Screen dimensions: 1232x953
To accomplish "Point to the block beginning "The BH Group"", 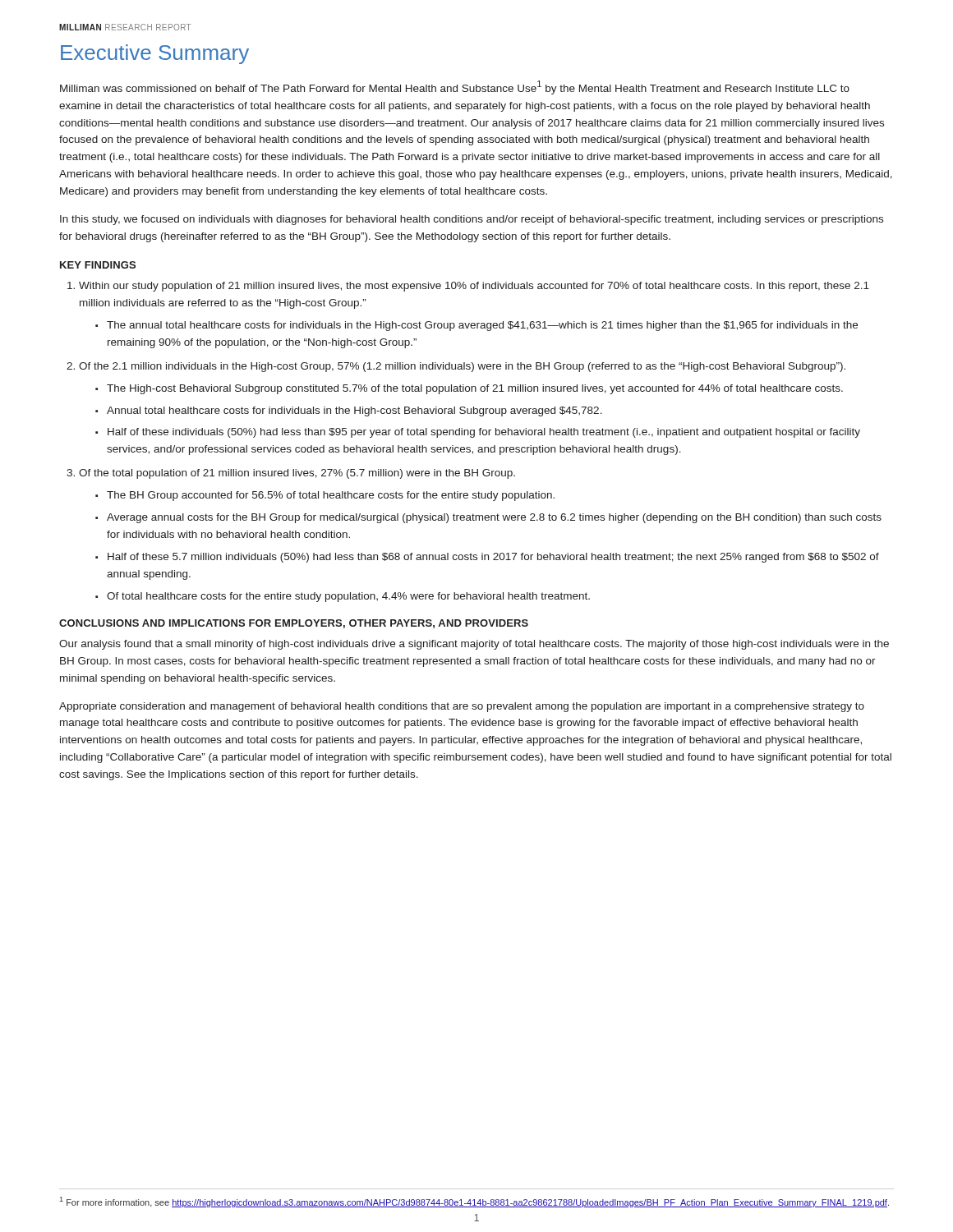I will pos(331,495).
